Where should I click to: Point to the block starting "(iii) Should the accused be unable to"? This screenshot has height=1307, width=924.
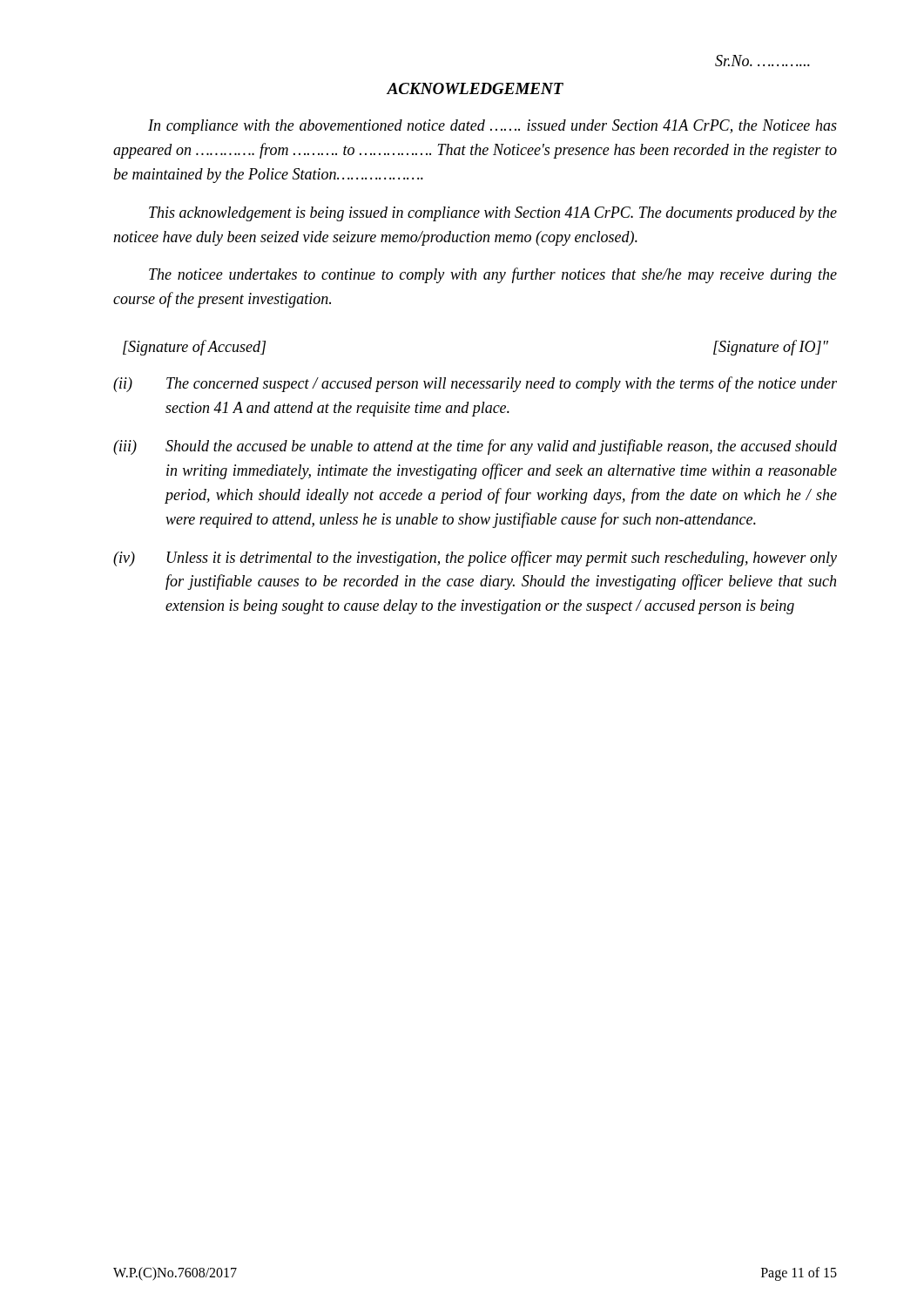(x=475, y=483)
